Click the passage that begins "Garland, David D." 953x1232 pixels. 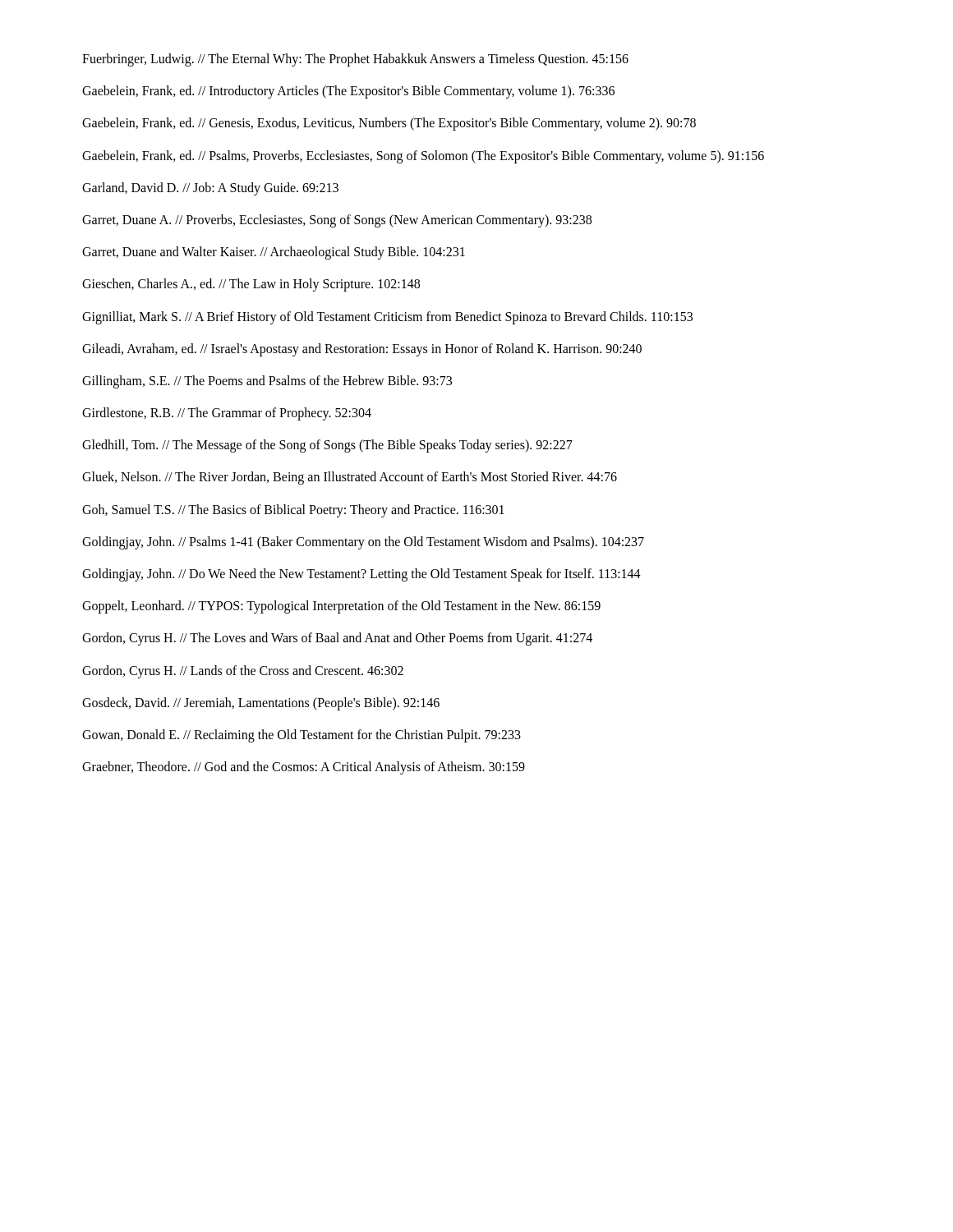coord(210,187)
